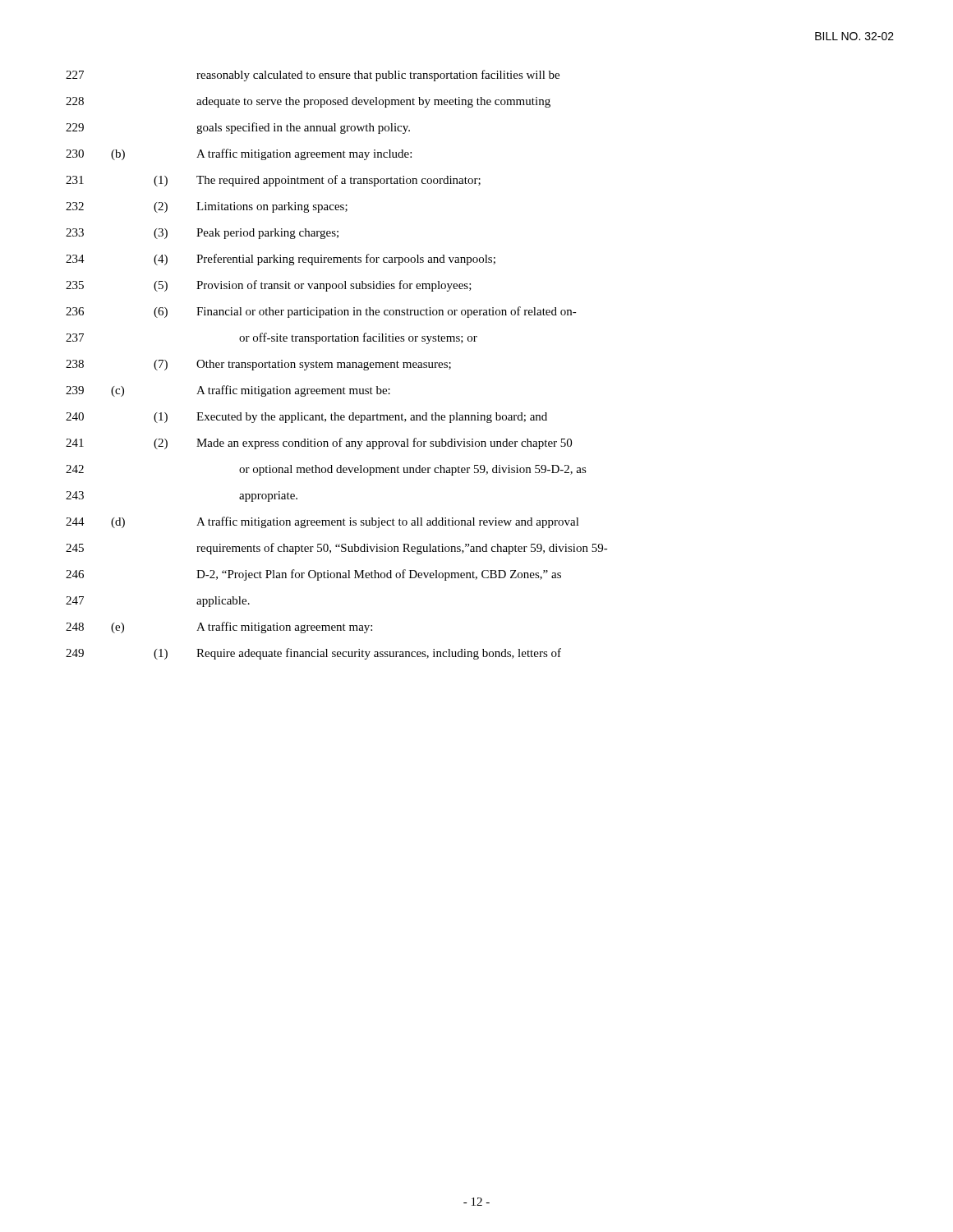
Task: Point to the block beginning "245 requirements of chapter 50,"
Action: click(476, 548)
